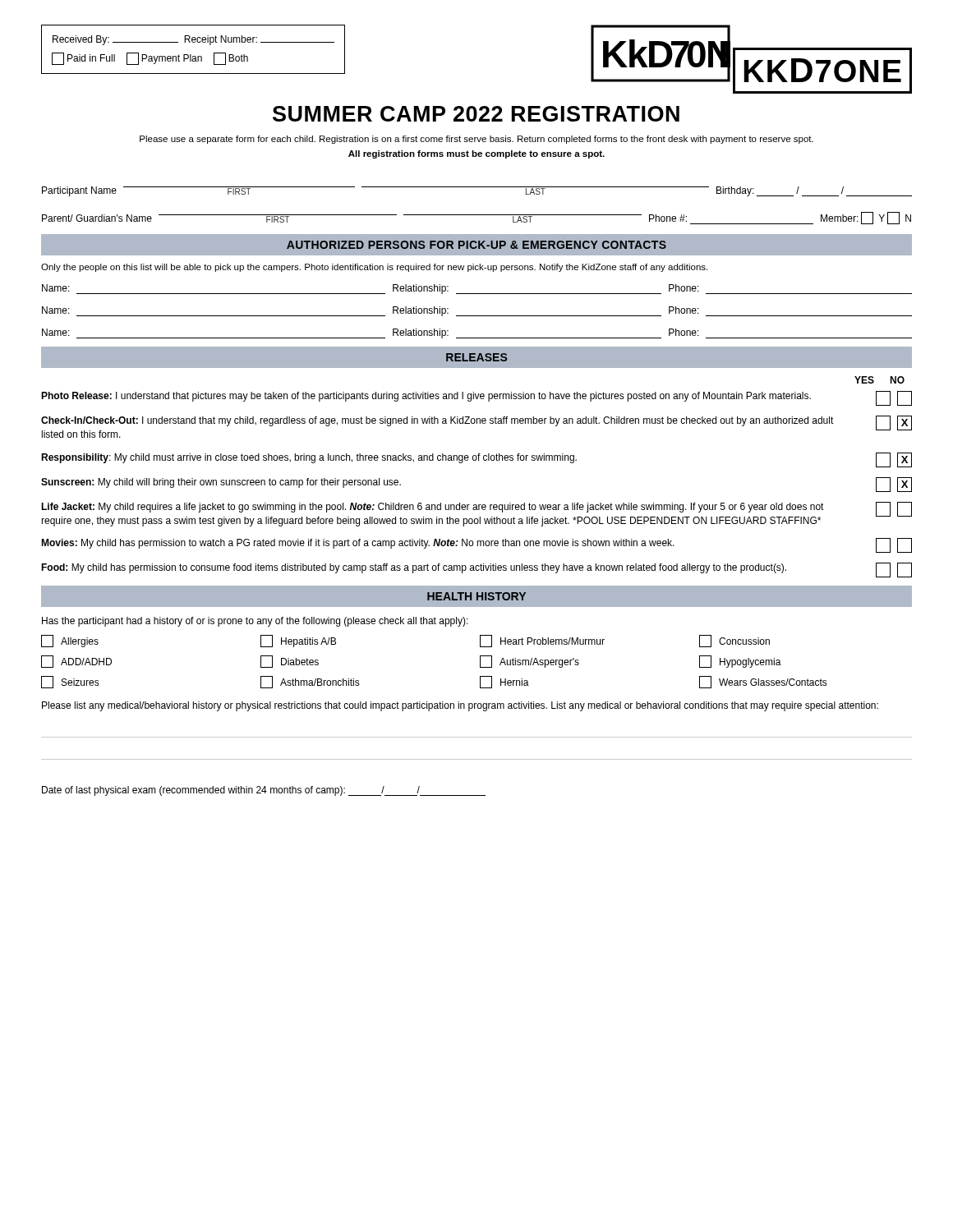This screenshot has width=953, height=1232.
Task: Where is the passage that starts "Life Jacket: My child requires a life jacket"?
Action: (x=476, y=514)
